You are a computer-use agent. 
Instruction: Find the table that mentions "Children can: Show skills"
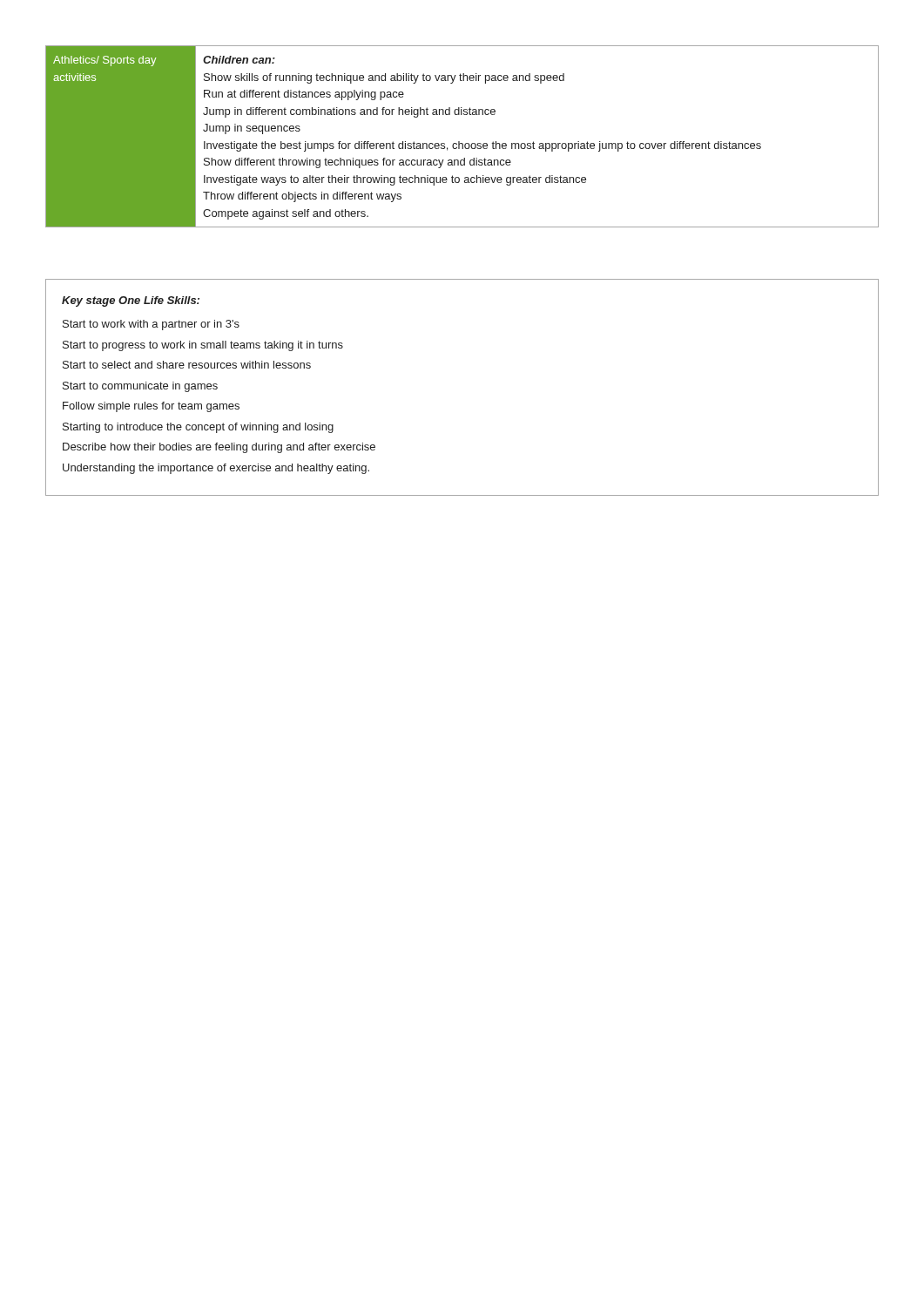[462, 136]
